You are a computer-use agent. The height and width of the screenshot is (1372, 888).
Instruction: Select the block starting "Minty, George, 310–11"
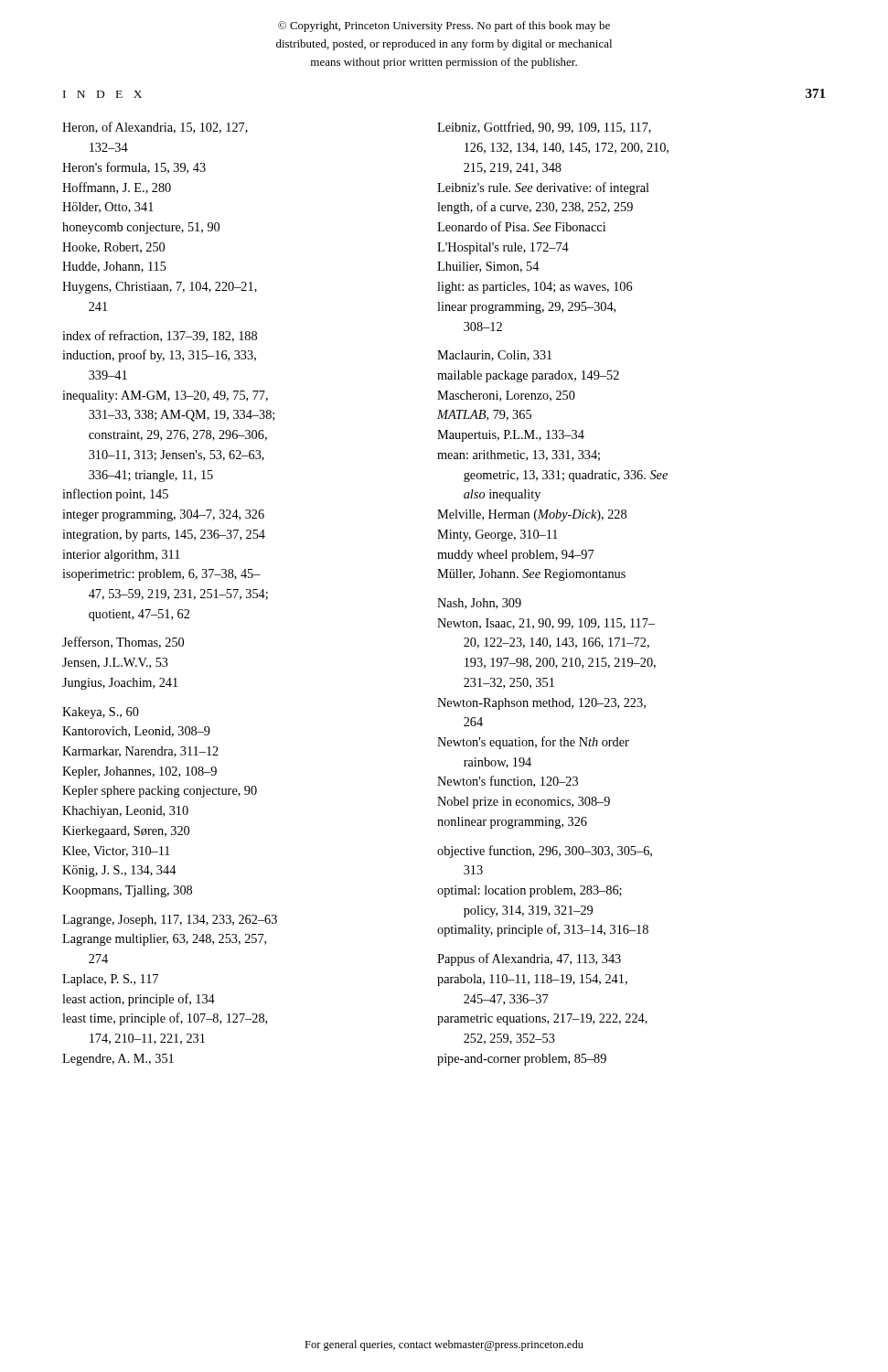(498, 534)
